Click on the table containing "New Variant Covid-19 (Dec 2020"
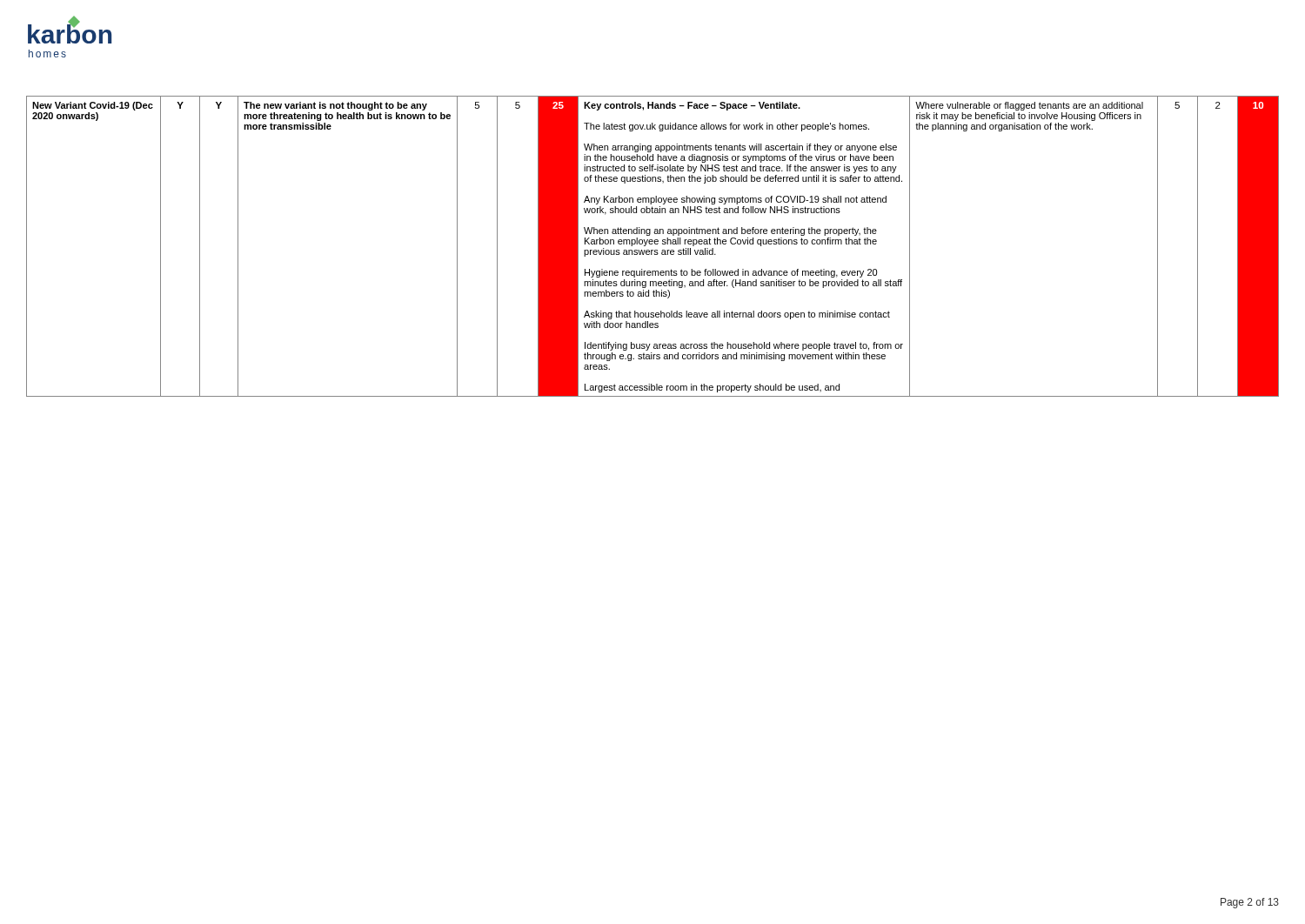 (x=652, y=488)
